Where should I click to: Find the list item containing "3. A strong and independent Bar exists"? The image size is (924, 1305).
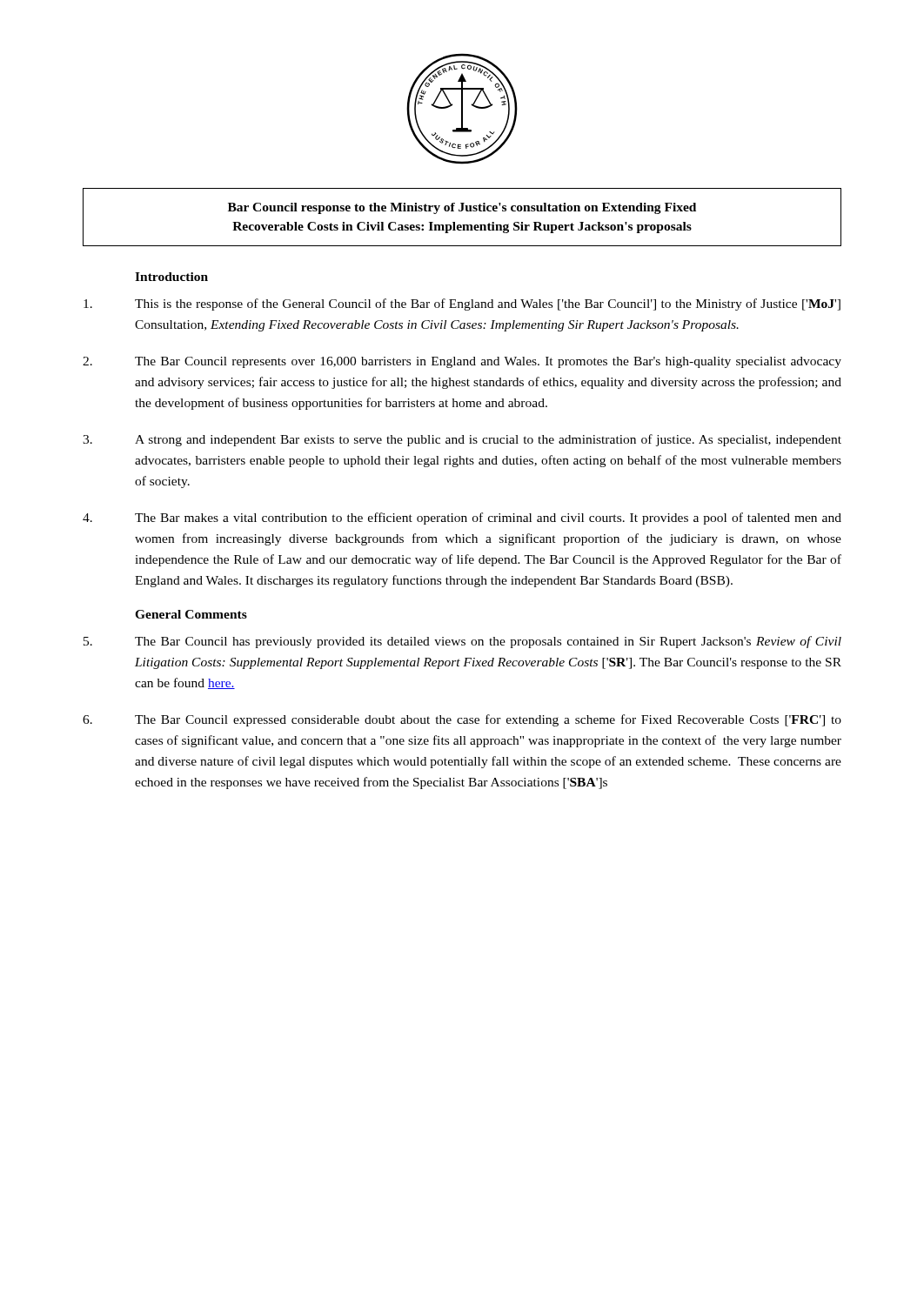(x=462, y=460)
